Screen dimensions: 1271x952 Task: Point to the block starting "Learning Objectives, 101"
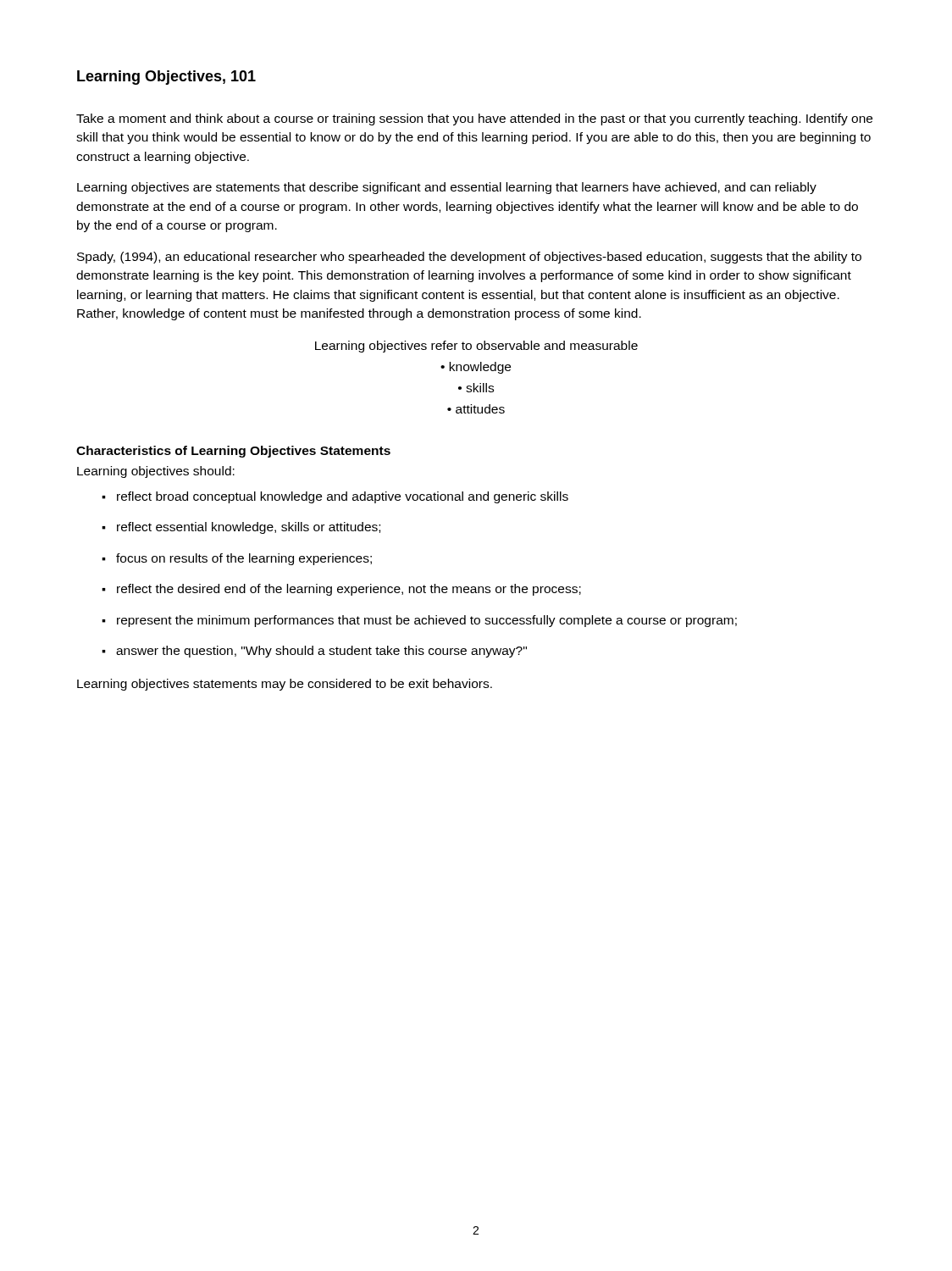166,78
